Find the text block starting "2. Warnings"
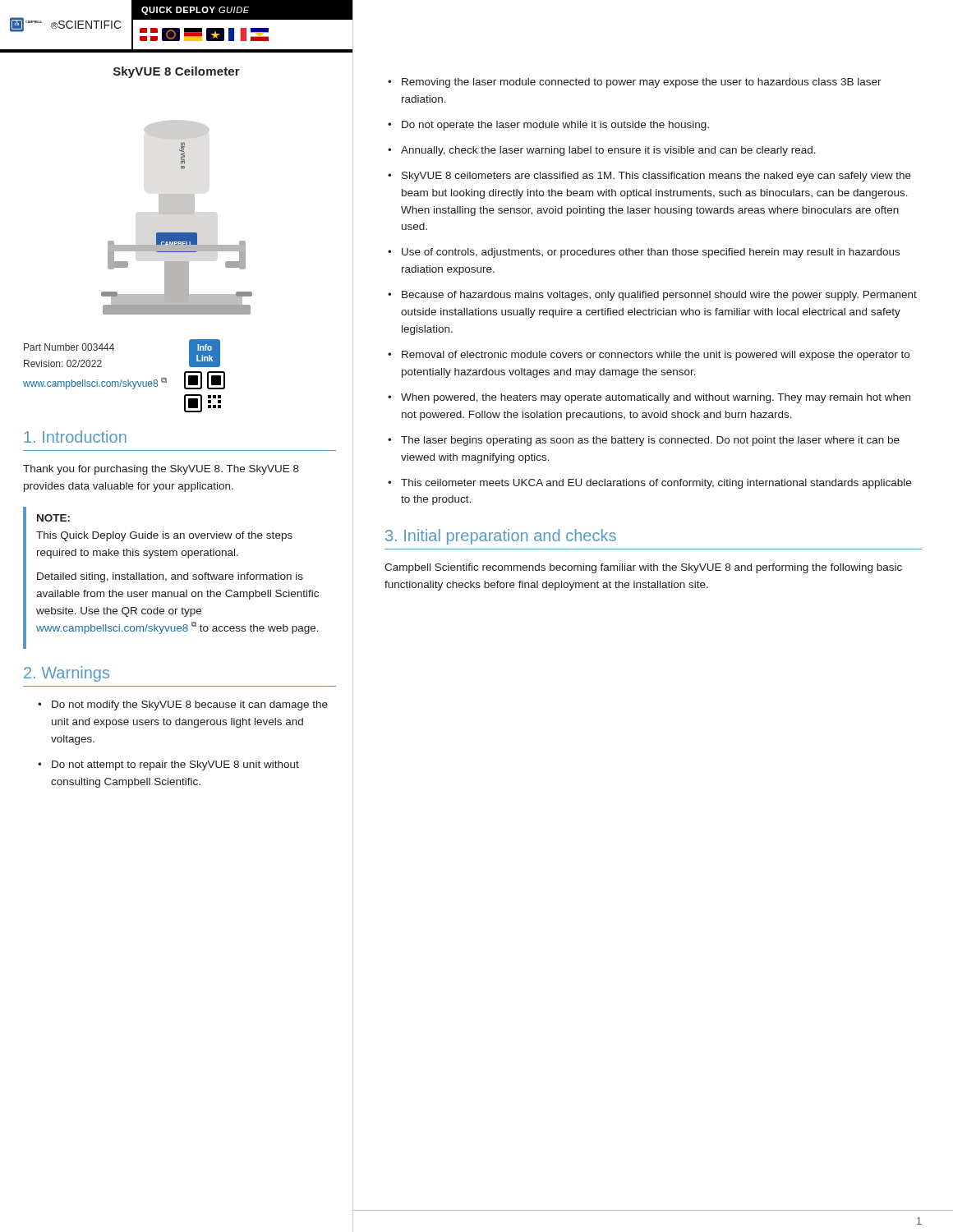 (67, 673)
